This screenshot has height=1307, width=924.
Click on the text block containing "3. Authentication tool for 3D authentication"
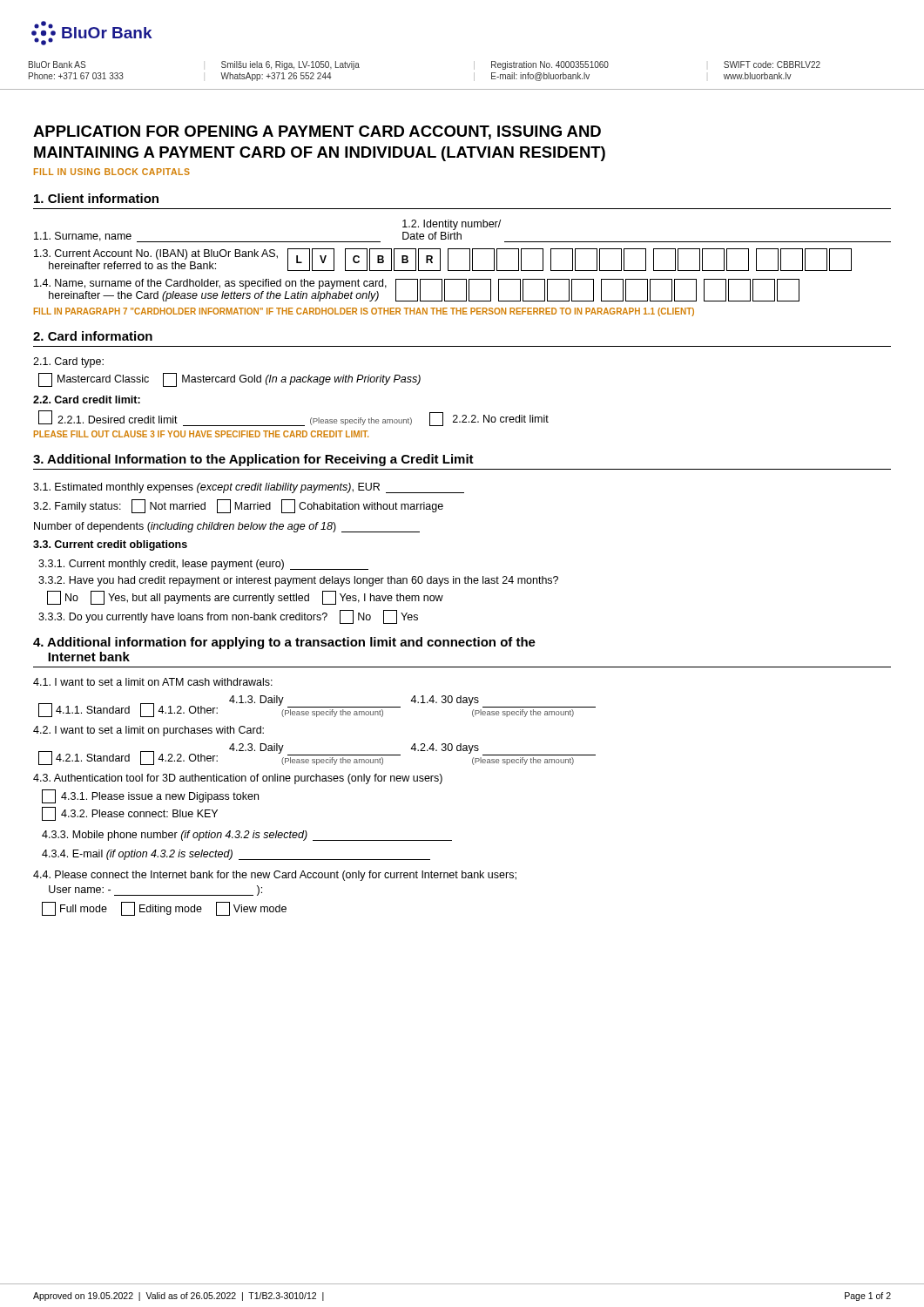238,779
